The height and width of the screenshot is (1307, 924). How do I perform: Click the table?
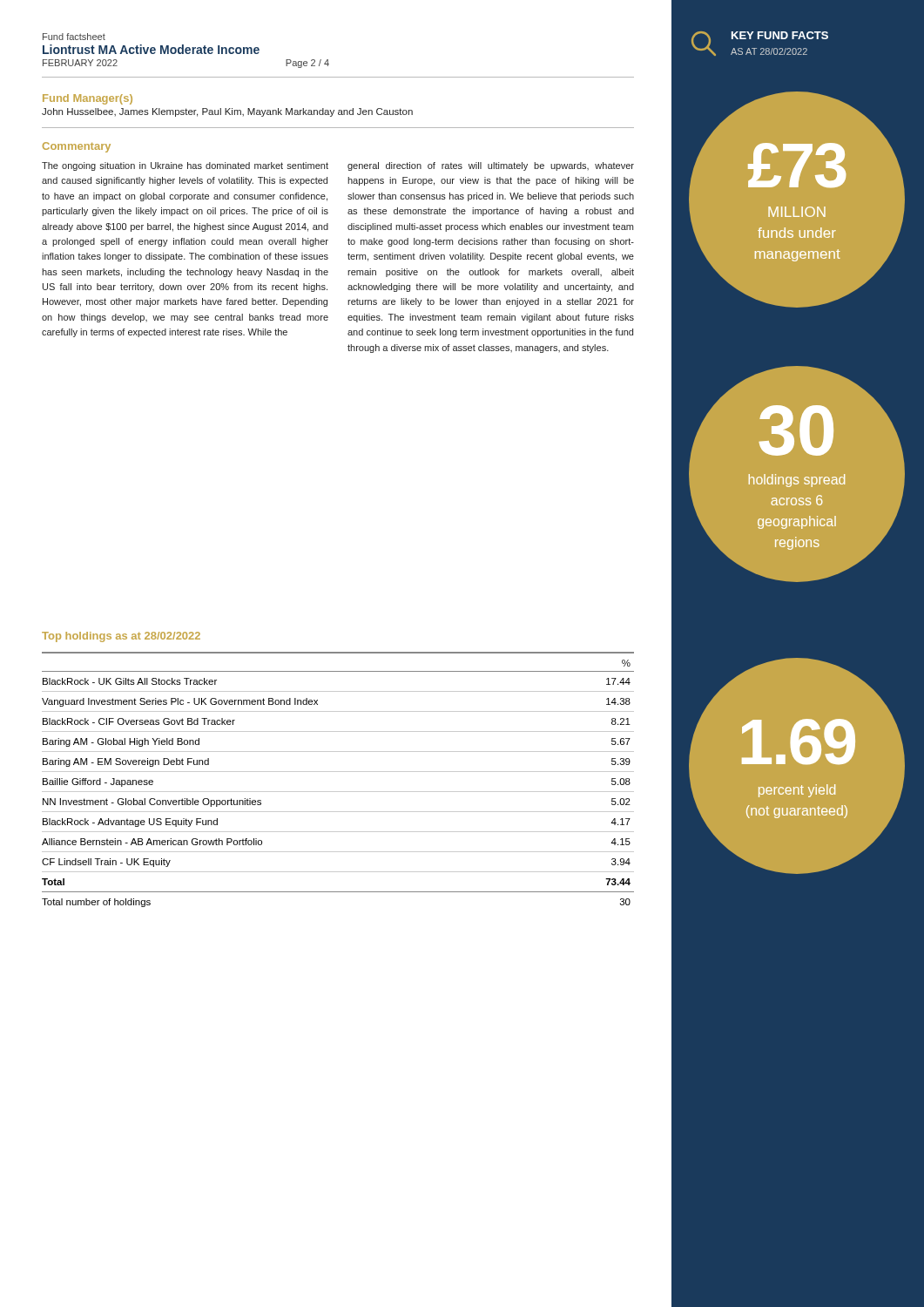point(338,783)
